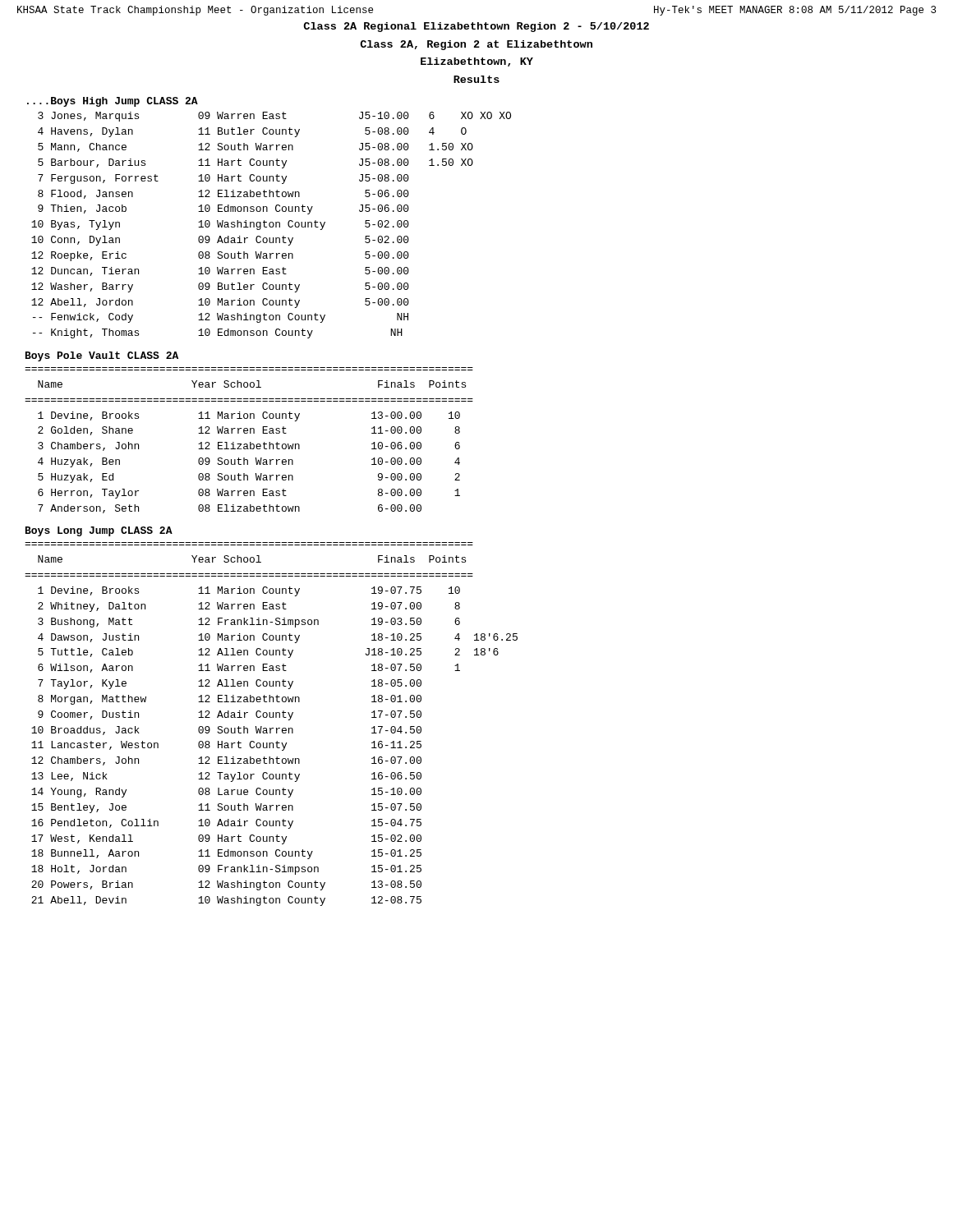The image size is (953, 1232).
Task: Click on the text block starting "12 Abell, Jordon 10 Marion County"
Action: [x=217, y=302]
